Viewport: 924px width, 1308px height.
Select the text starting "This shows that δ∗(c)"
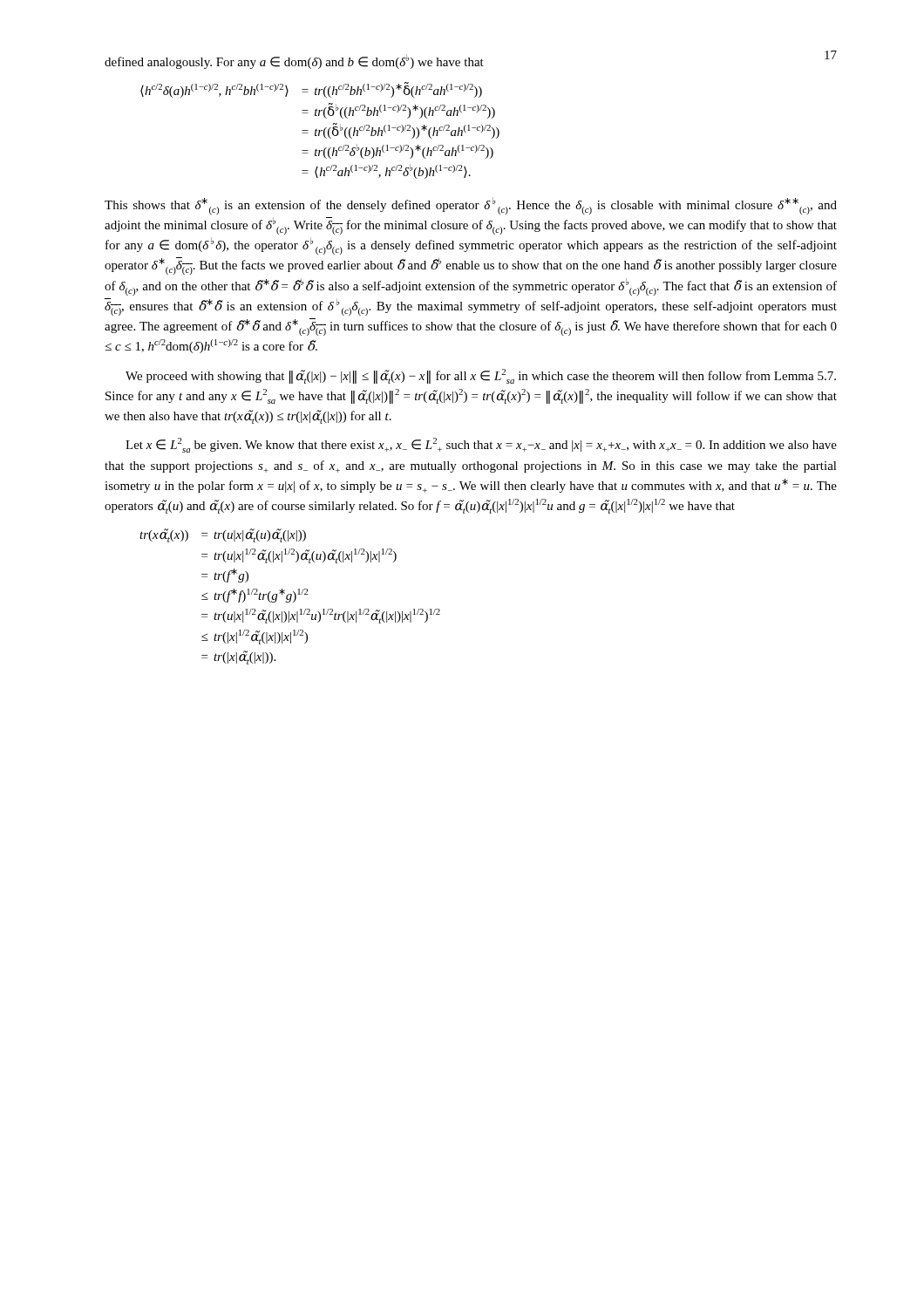coord(471,276)
